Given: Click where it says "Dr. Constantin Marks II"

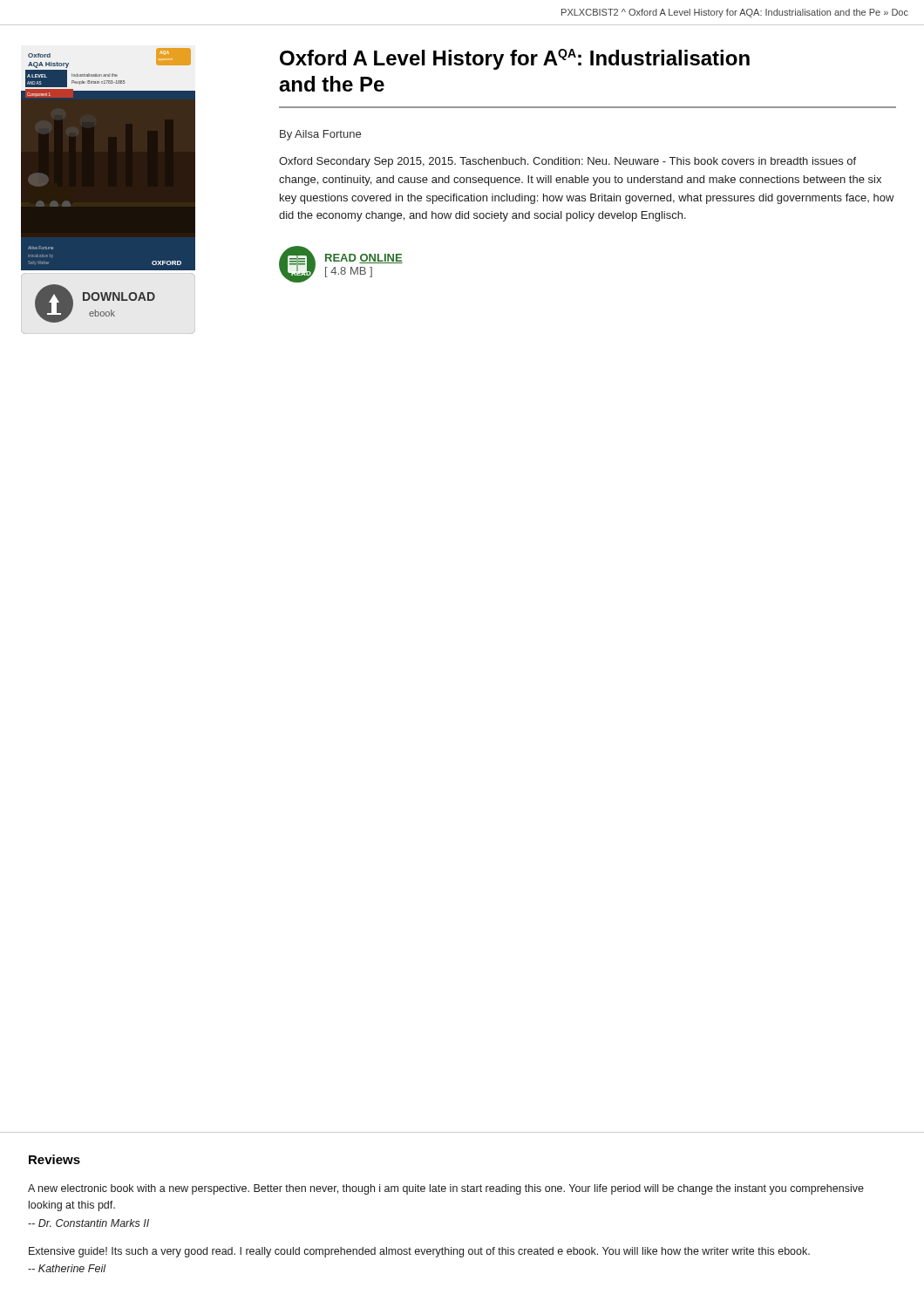Looking at the screenshot, I should (x=89, y=1223).
